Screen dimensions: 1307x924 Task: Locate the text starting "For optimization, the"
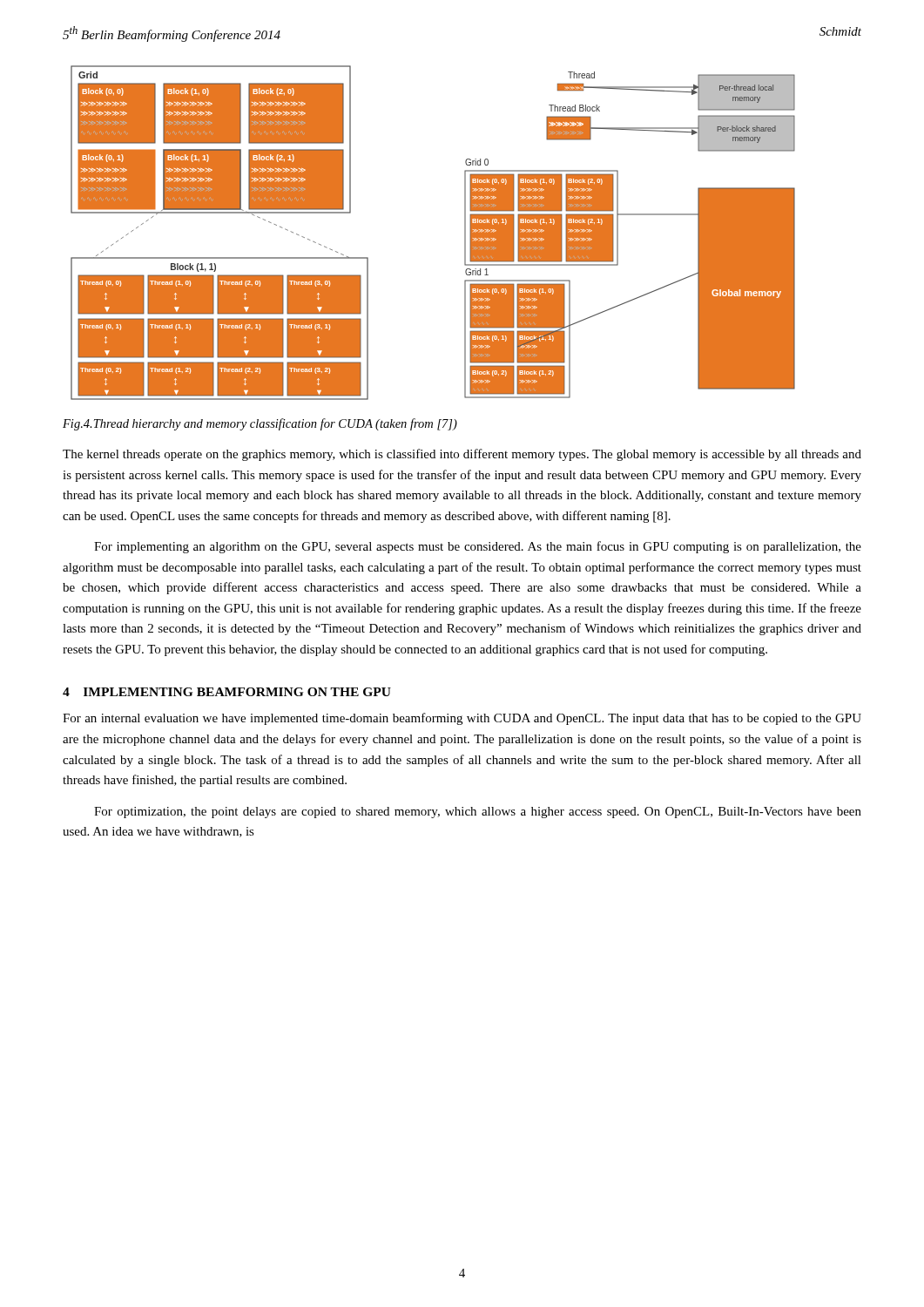462,821
